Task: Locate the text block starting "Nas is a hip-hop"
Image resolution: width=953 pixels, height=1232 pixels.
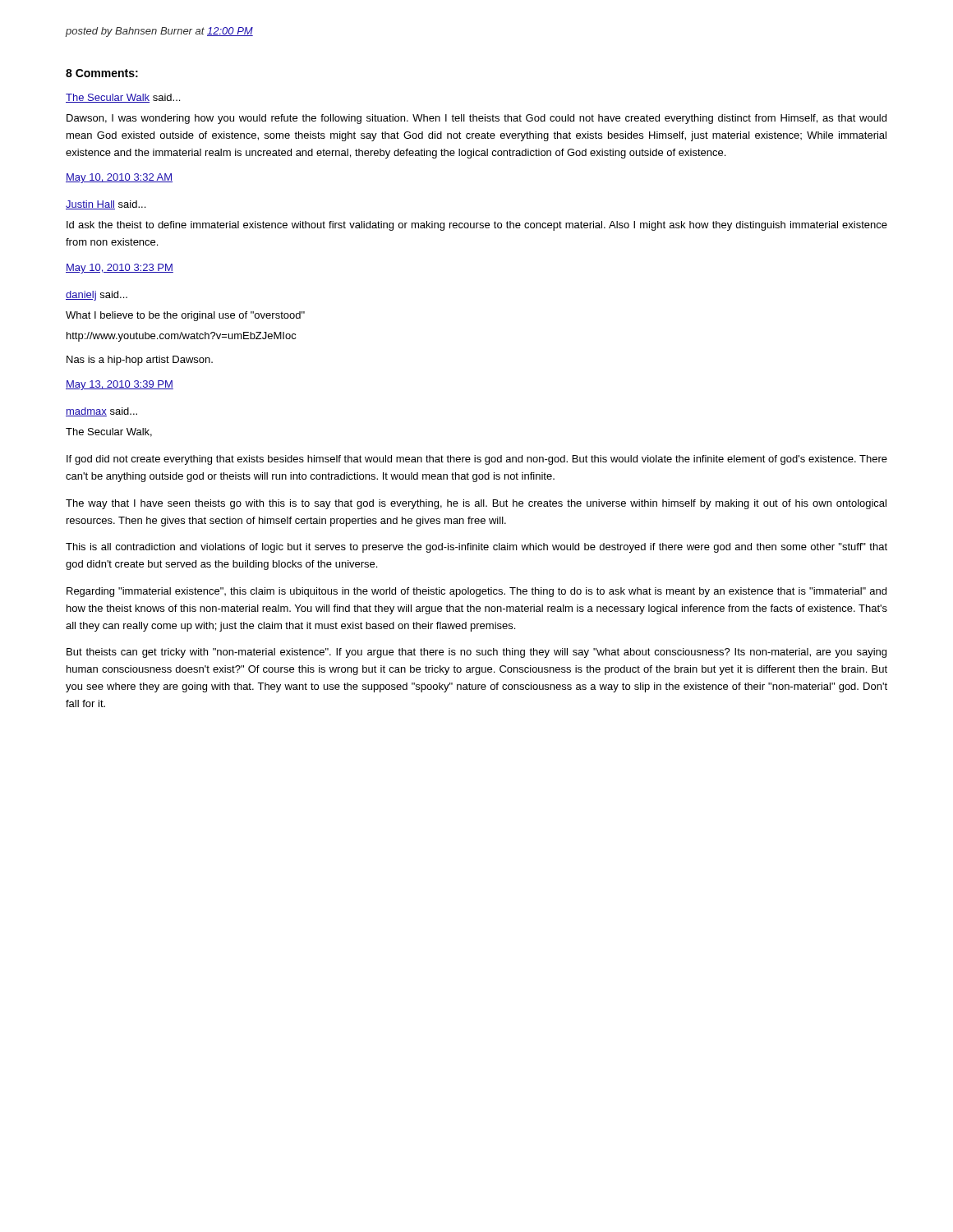Action: tap(140, 359)
